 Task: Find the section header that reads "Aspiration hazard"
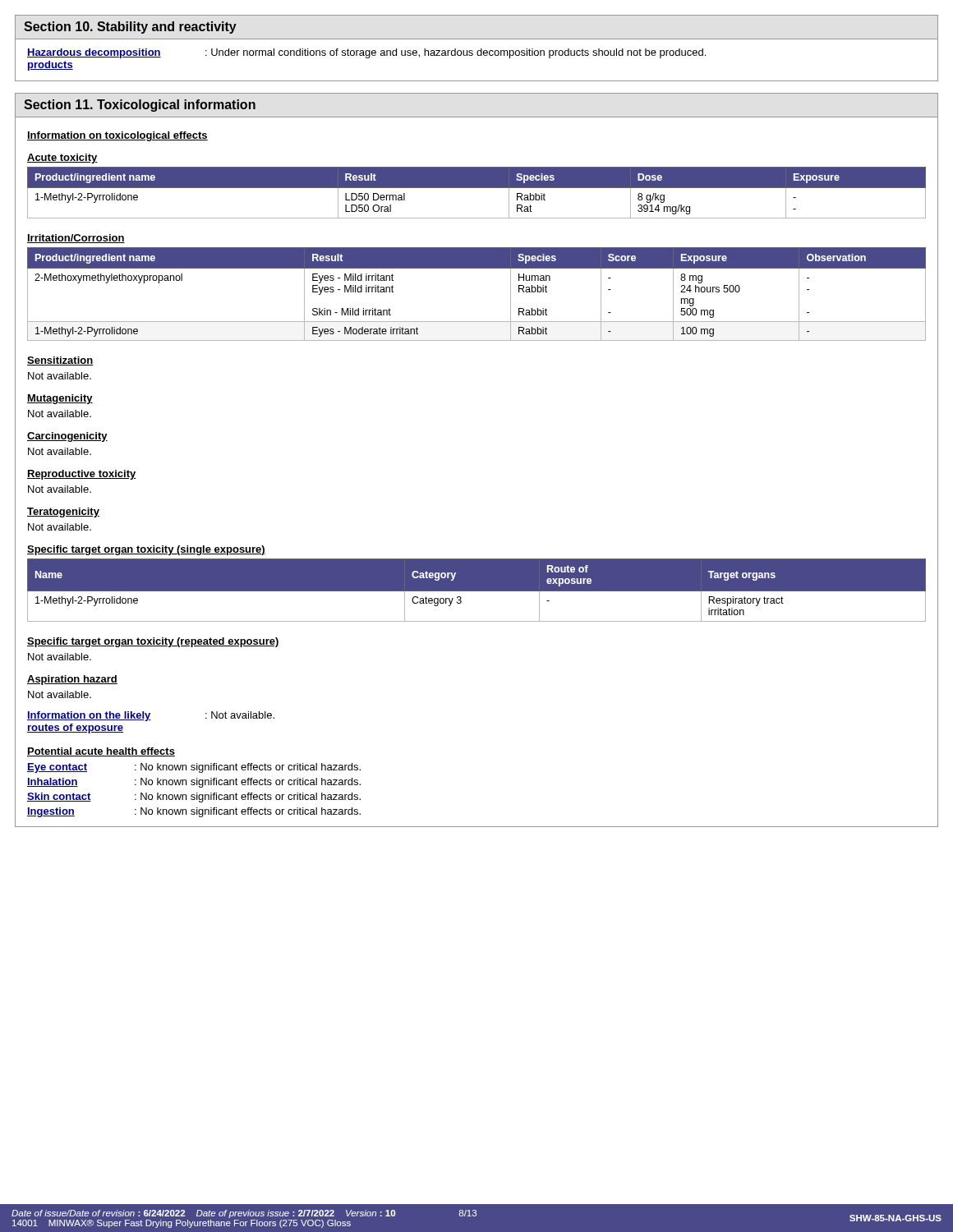72,679
